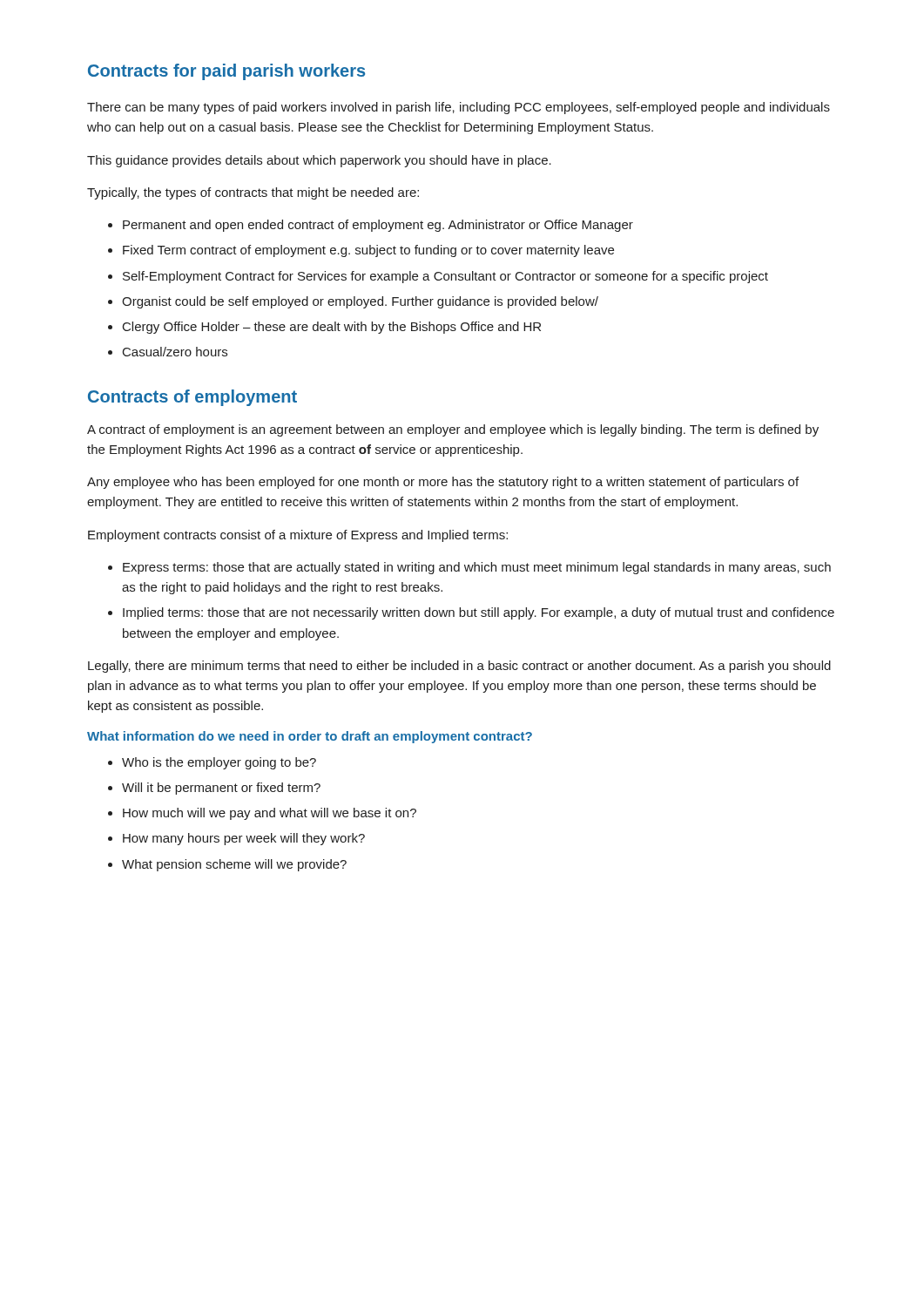Locate the text "Will it be permanent or fixed term?"
This screenshot has width=924, height=1307.
coord(221,787)
